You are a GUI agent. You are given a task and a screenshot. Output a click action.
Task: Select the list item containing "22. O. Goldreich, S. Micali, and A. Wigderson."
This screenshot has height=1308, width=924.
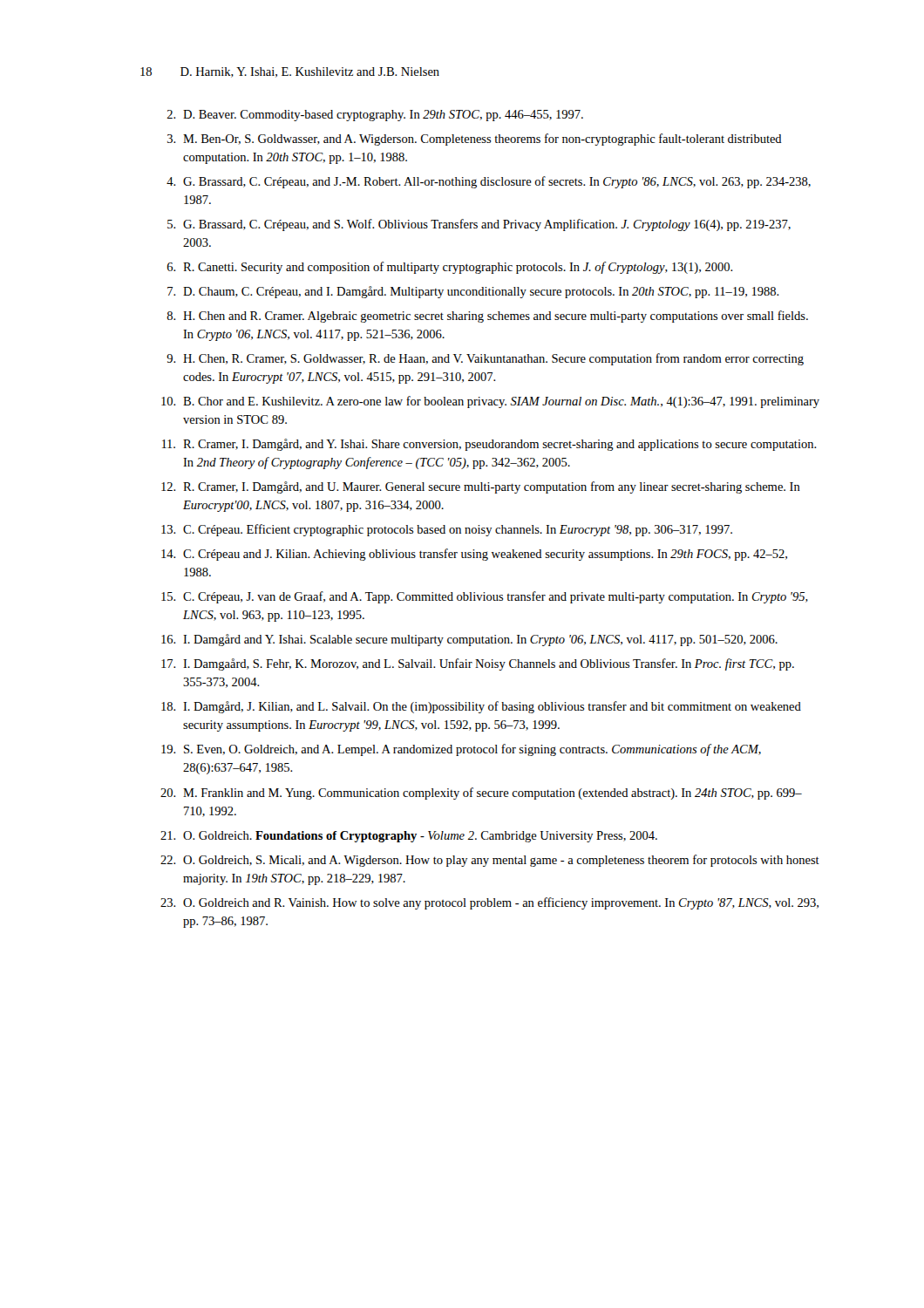(x=479, y=869)
